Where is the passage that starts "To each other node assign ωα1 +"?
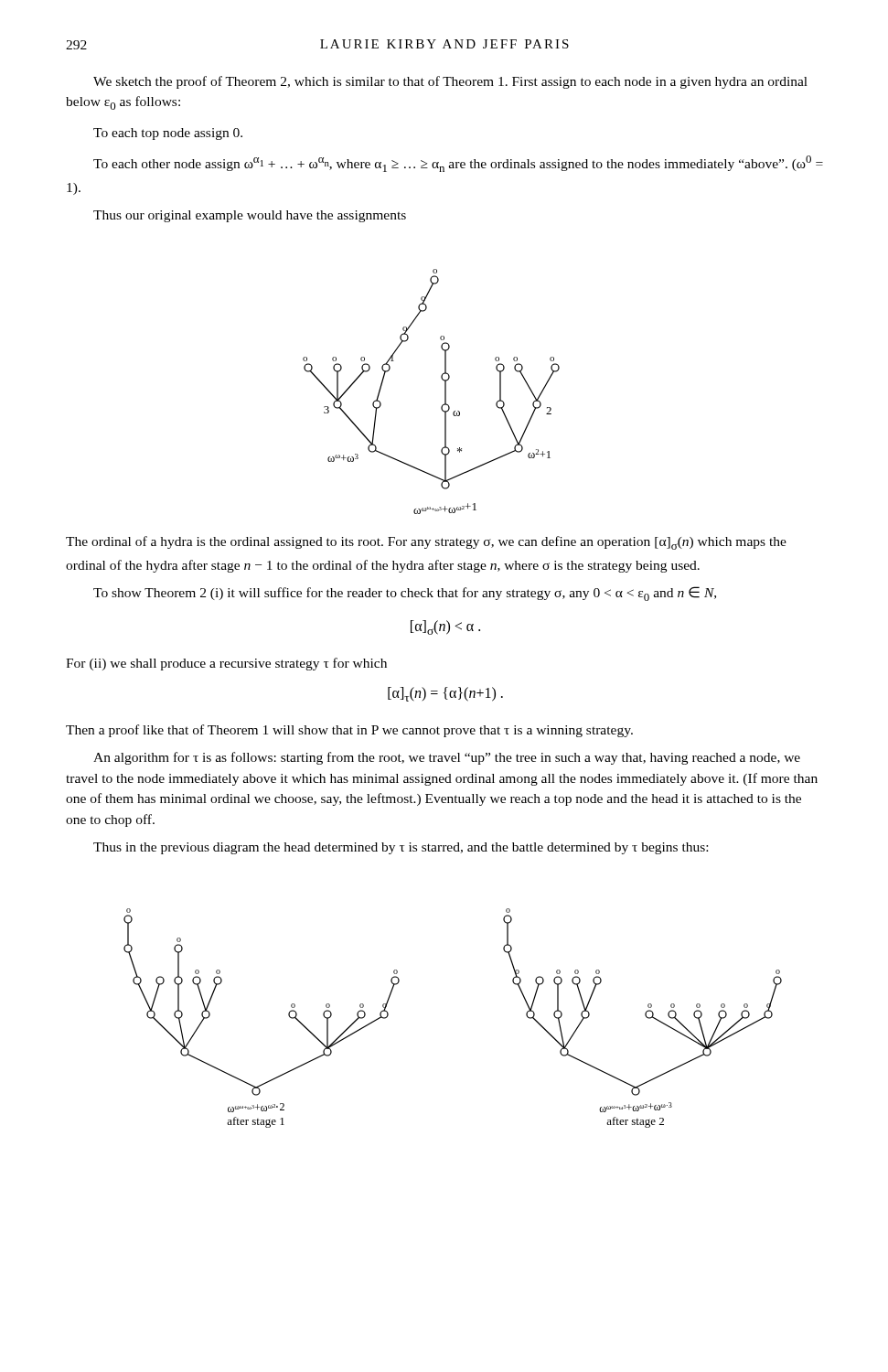888x1372 pixels. click(445, 173)
